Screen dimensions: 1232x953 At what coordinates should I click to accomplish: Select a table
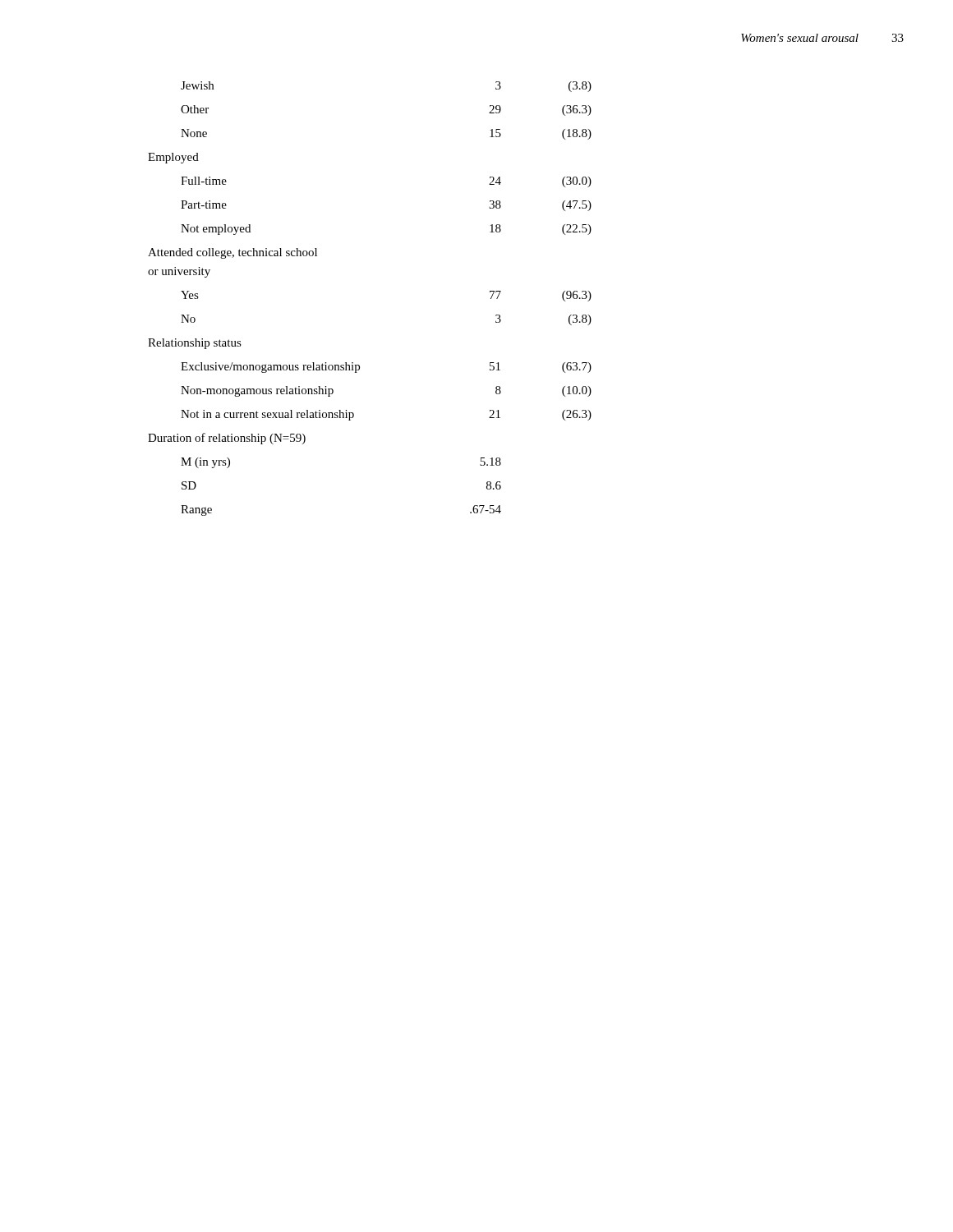point(394,298)
